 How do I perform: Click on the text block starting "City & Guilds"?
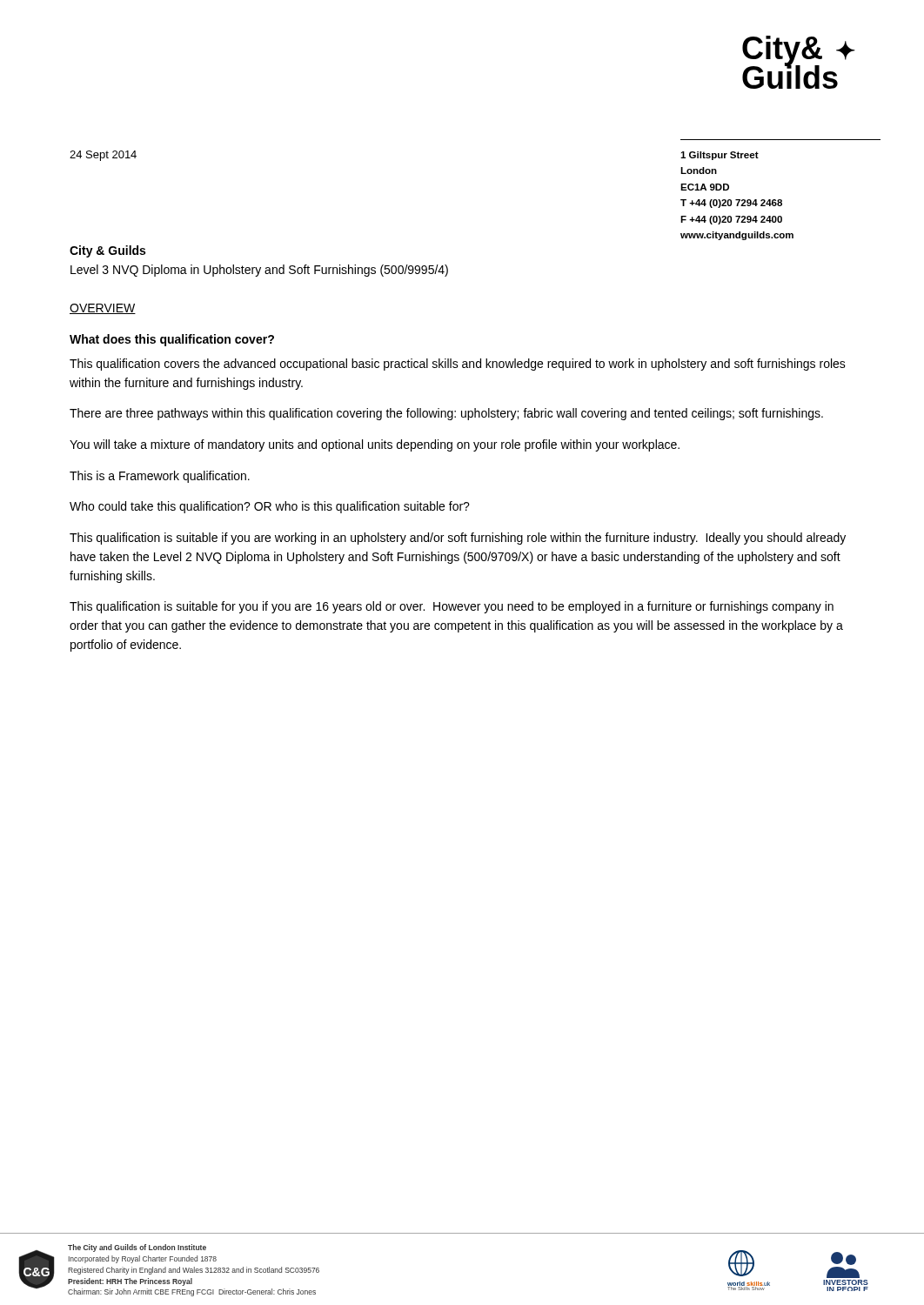point(108,251)
